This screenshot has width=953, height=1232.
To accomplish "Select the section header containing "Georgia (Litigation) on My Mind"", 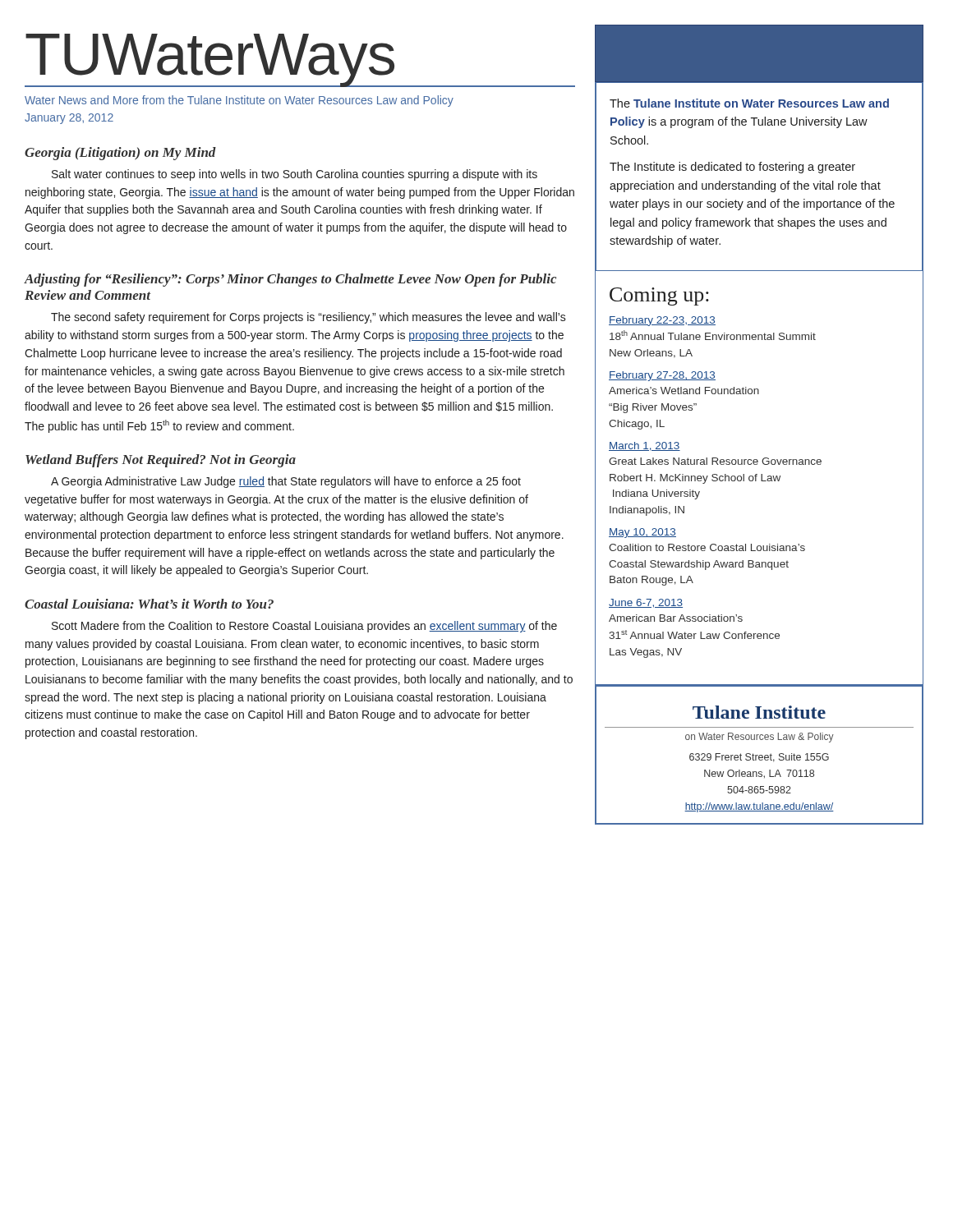I will tap(120, 152).
